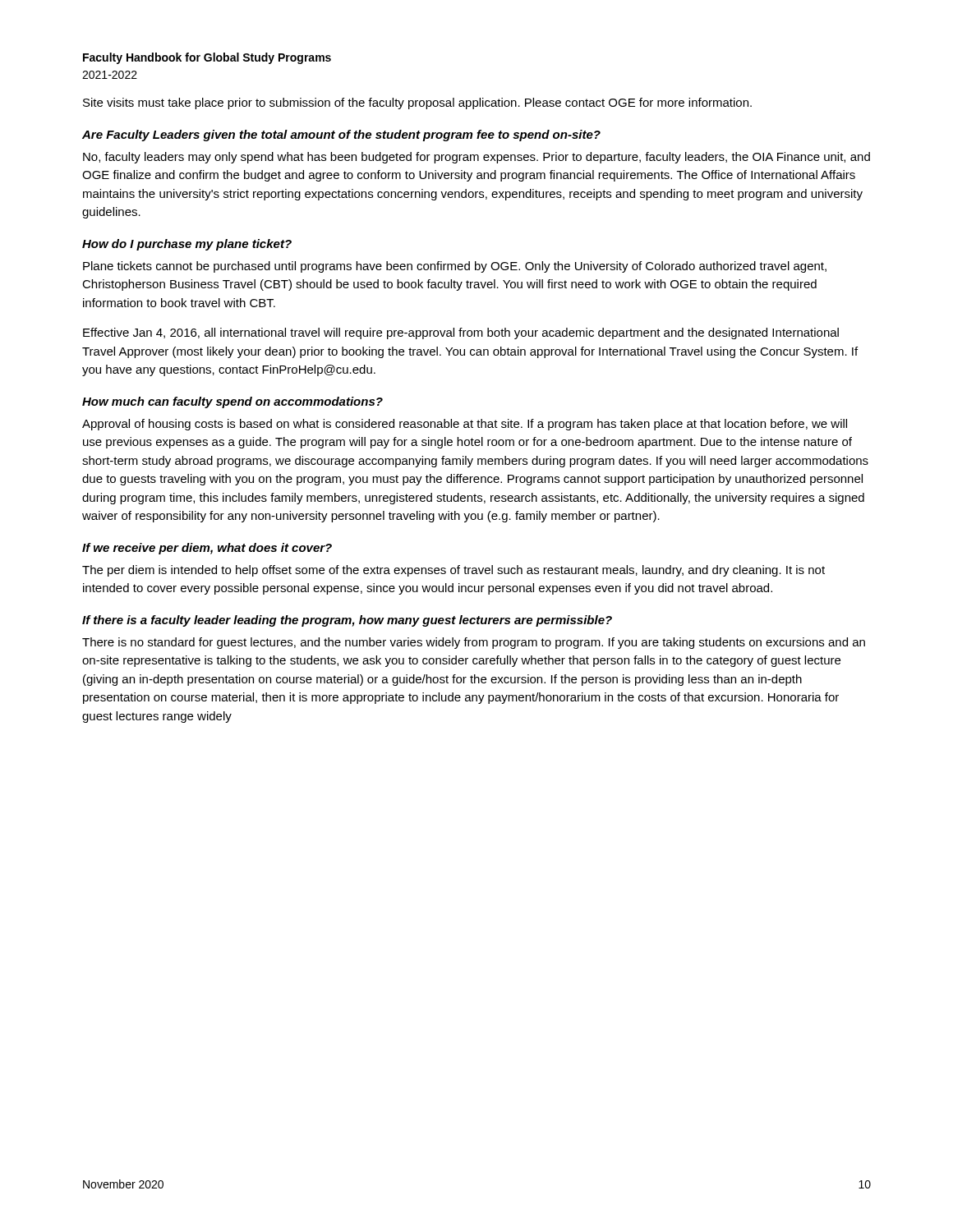
Task: Select the element starting "How much can"
Action: click(x=232, y=401)
